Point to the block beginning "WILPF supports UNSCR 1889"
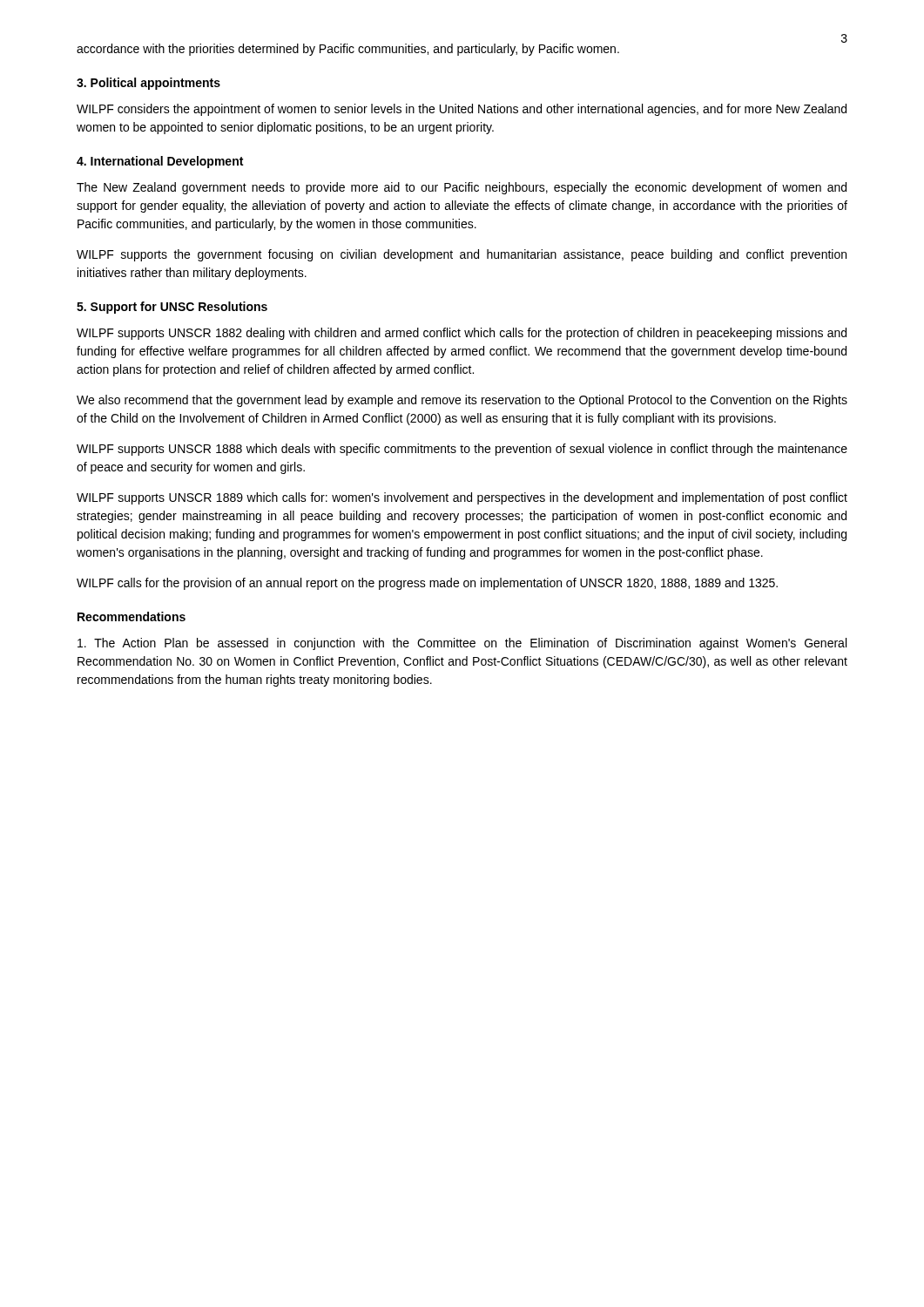 coord(462,525)
